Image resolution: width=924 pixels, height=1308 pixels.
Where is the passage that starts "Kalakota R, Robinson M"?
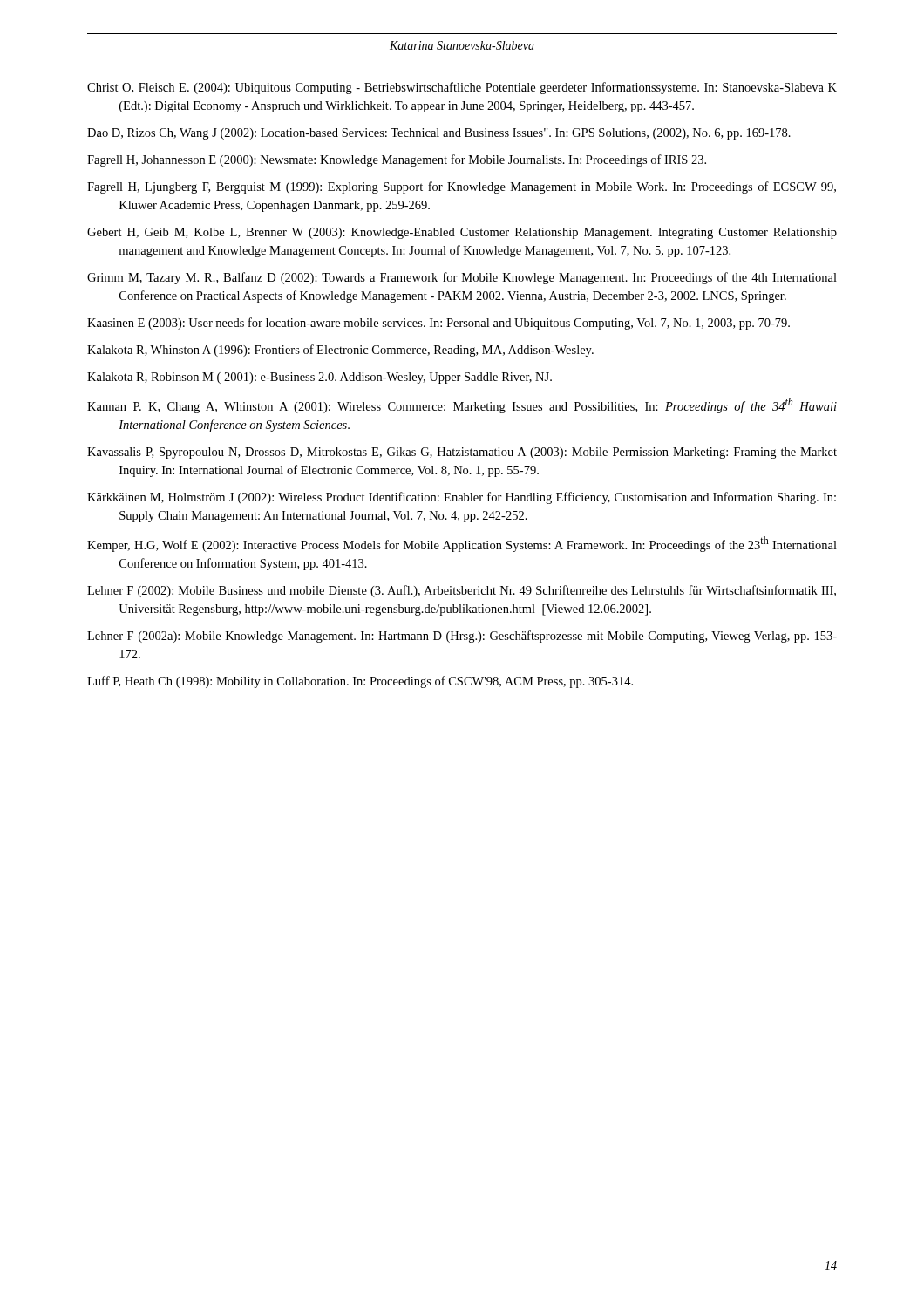point(462,377)
